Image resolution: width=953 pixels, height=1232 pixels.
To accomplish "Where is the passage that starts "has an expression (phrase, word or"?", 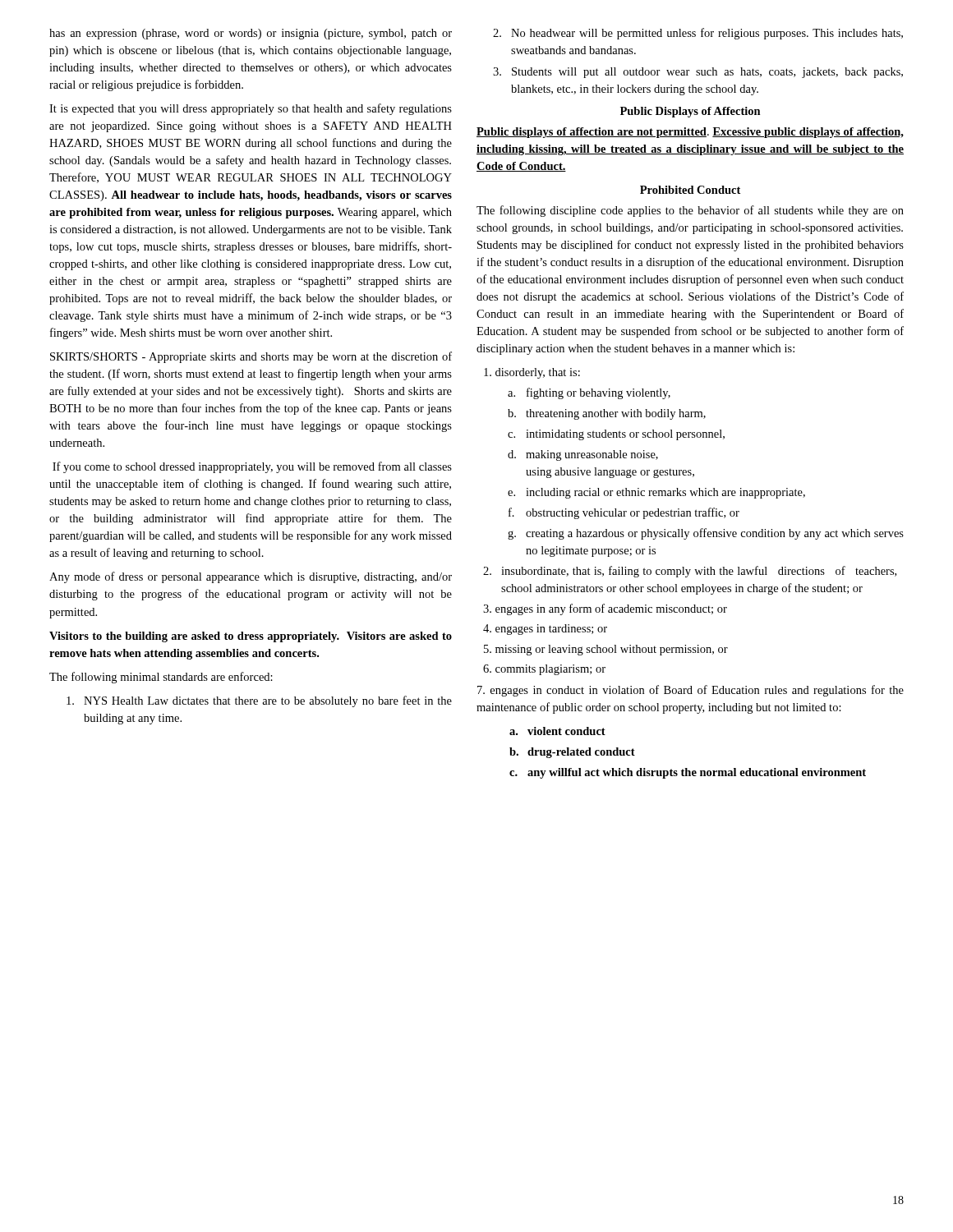I will tap(251, 59).
